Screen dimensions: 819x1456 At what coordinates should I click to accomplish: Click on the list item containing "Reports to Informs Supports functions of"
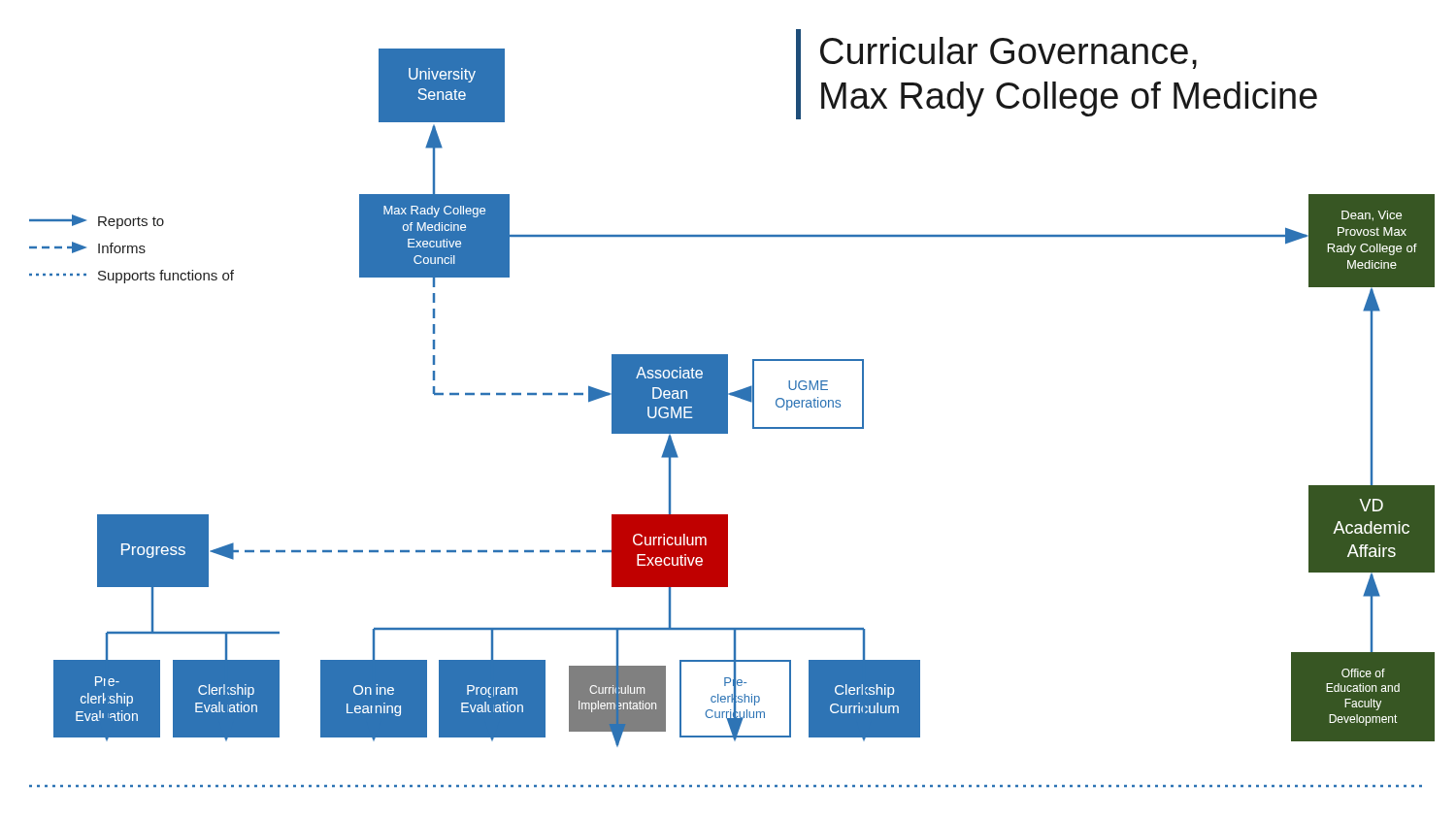(131, 247)
